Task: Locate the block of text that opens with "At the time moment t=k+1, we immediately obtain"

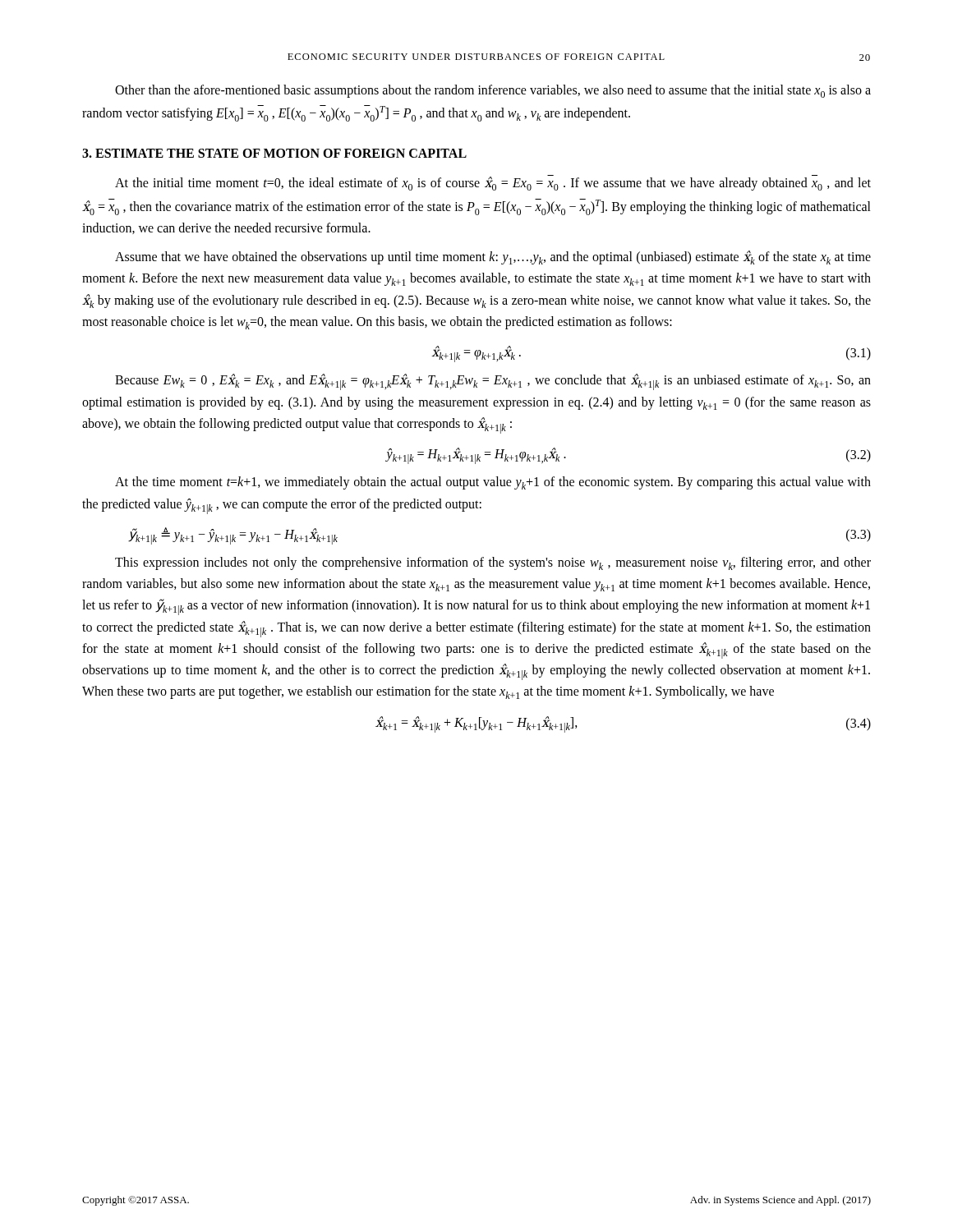Action: (x=476, y=494)
